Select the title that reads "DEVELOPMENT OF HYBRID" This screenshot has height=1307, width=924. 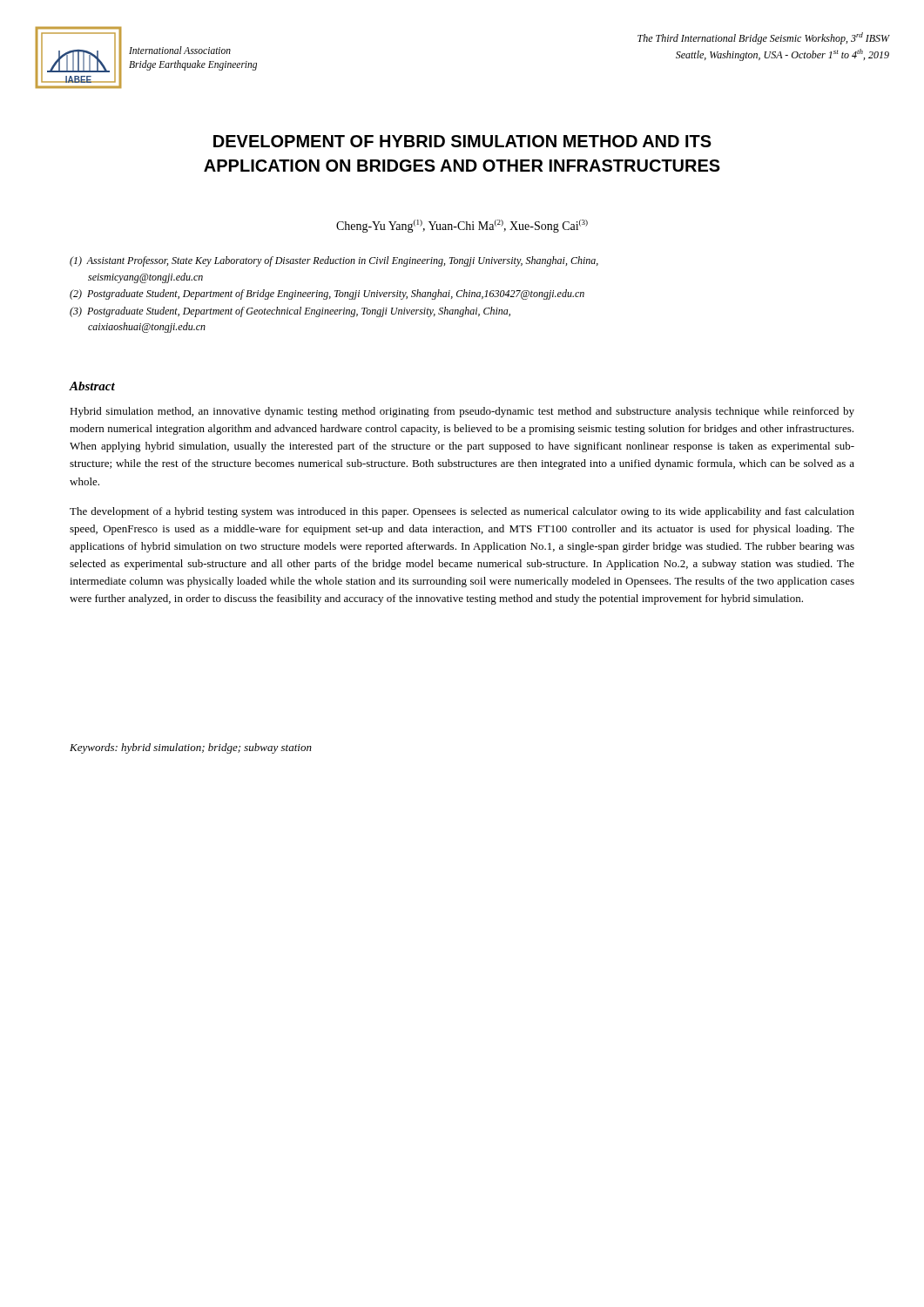(x=462, y=153)
